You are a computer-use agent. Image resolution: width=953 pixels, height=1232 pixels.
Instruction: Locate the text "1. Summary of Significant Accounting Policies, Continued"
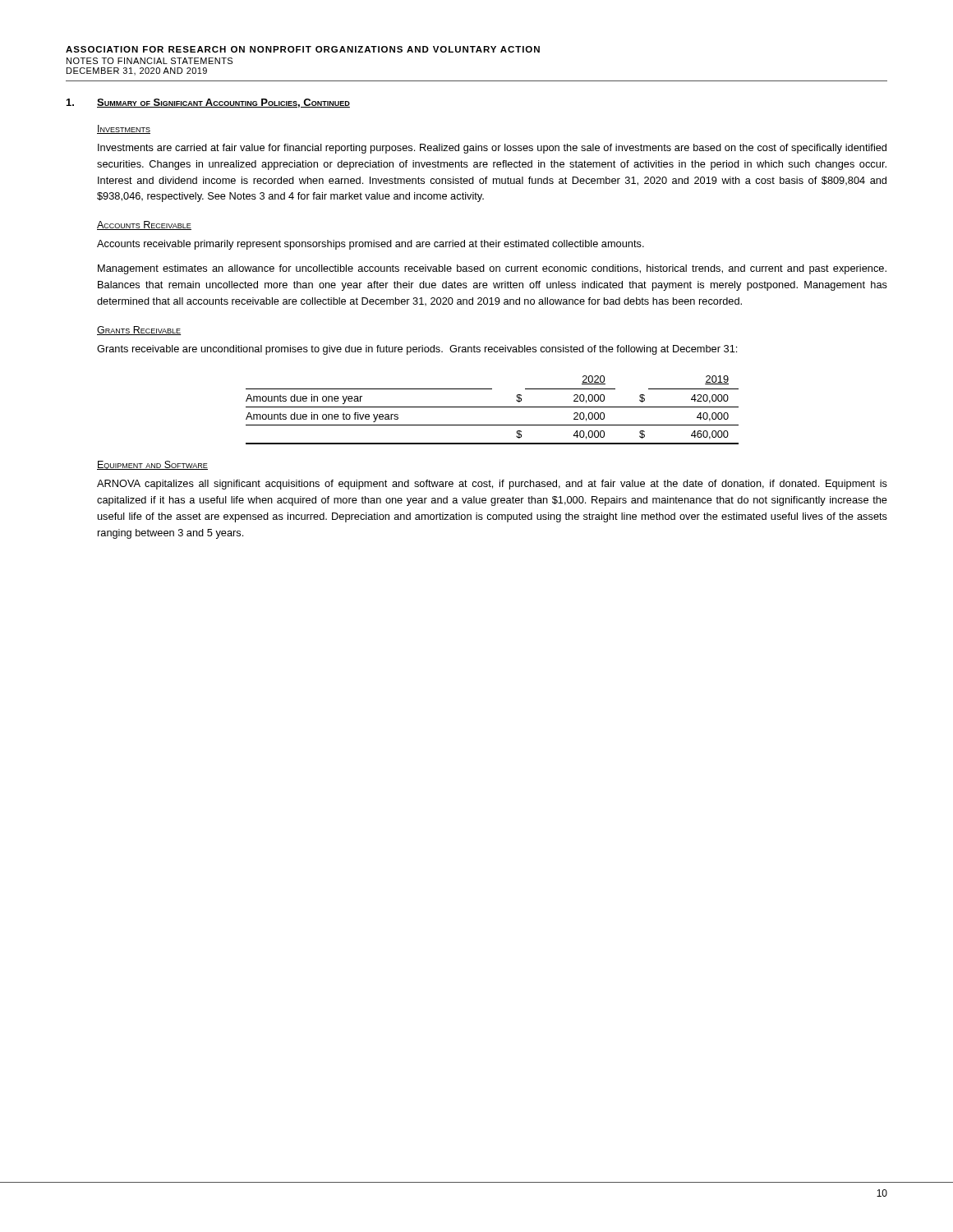click(x=208, y=103)
